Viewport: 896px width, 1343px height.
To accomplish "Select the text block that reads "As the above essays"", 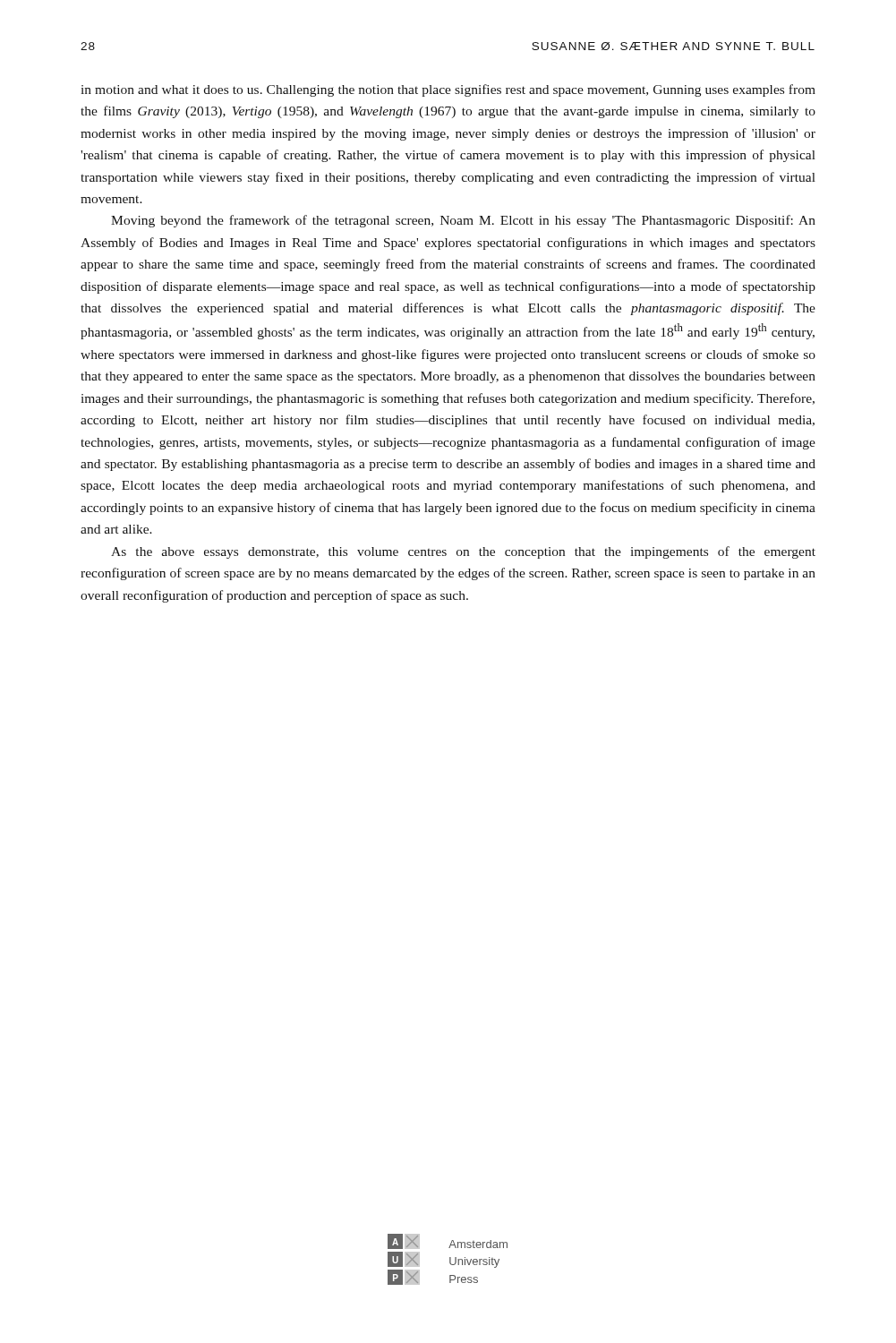I will pyautogui.click(x=448, y=573).
